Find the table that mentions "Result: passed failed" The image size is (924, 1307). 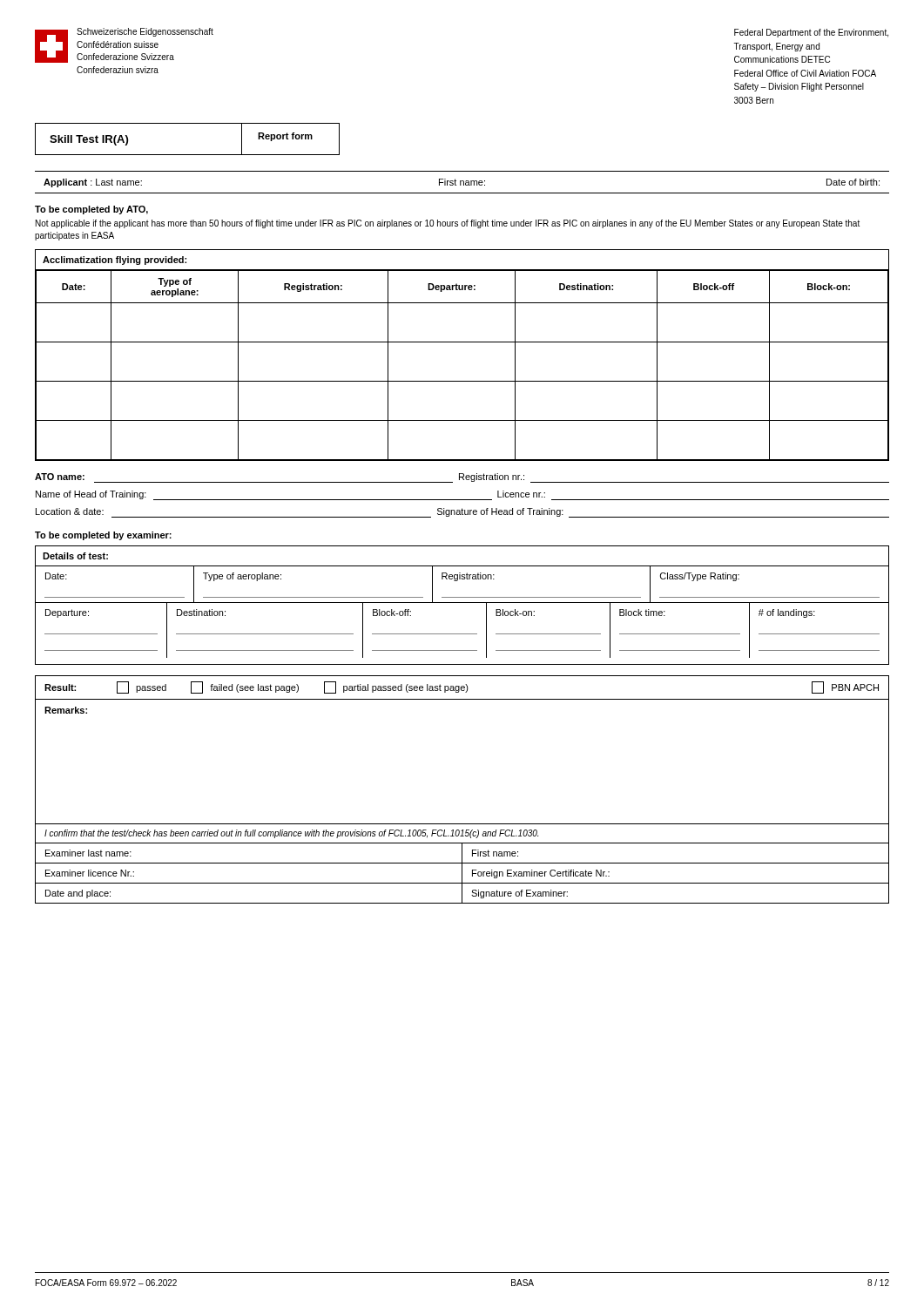point(462,789)
